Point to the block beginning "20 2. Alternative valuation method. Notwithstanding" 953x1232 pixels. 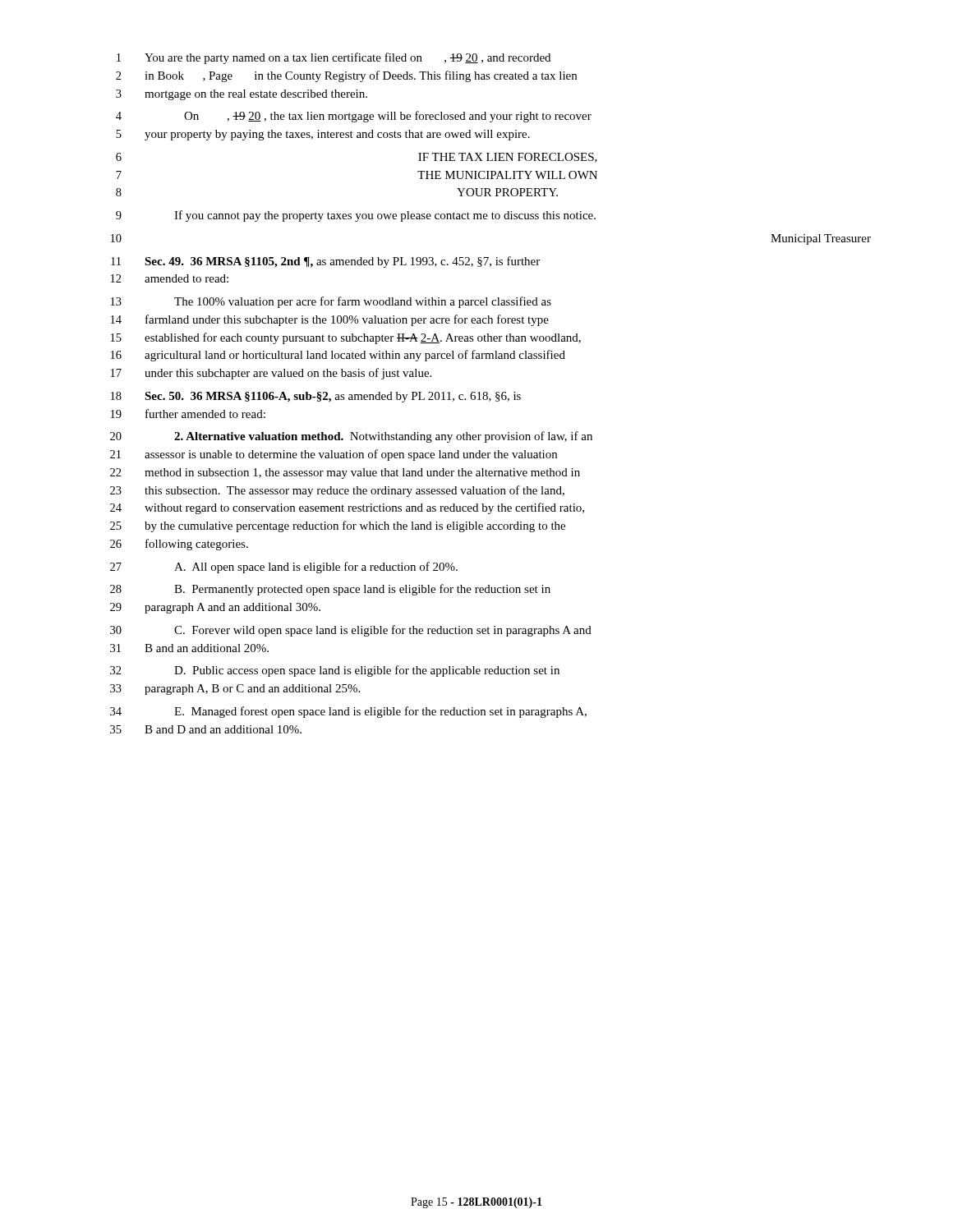point(481,491)
